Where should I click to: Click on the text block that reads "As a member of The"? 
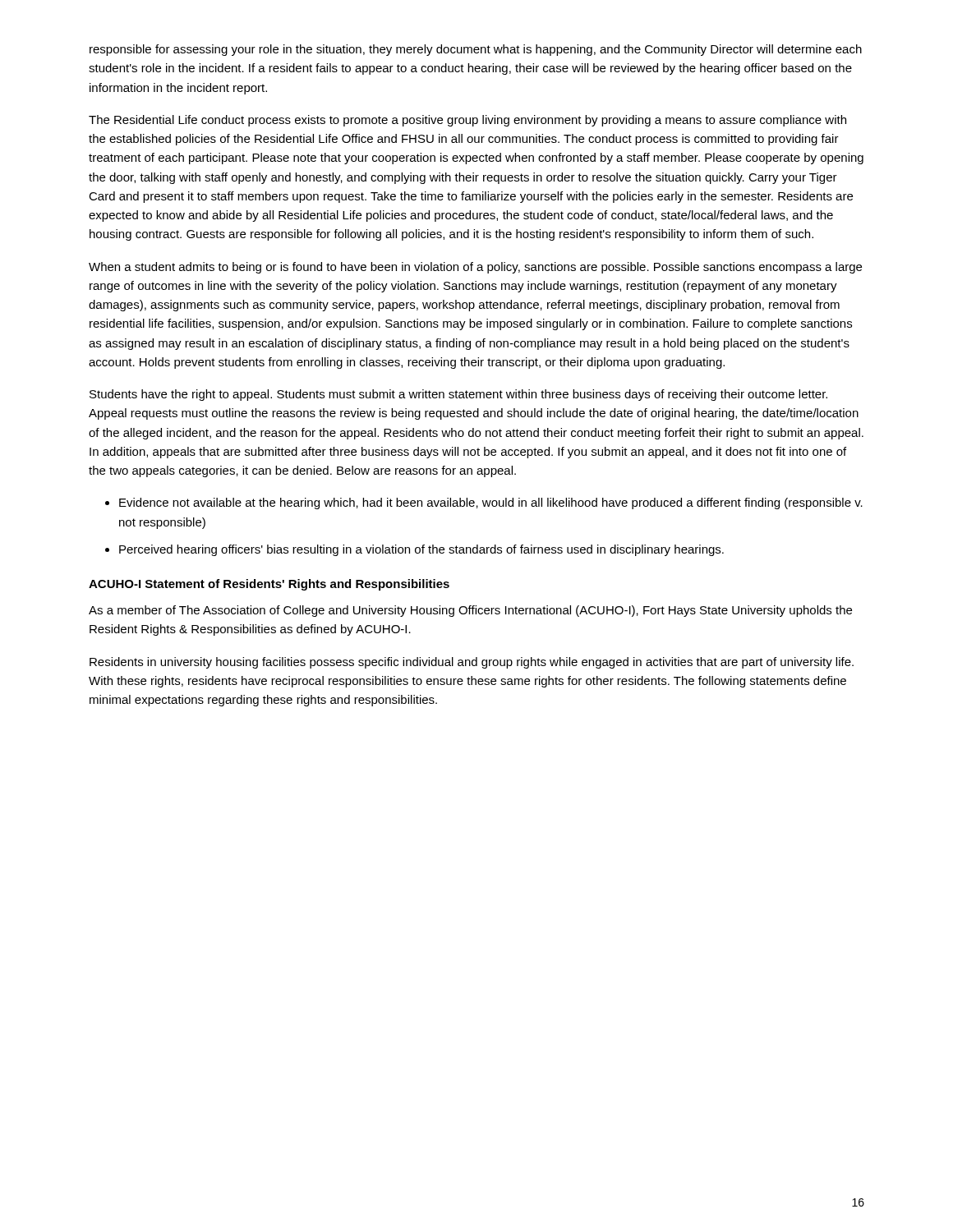(476, 619)
